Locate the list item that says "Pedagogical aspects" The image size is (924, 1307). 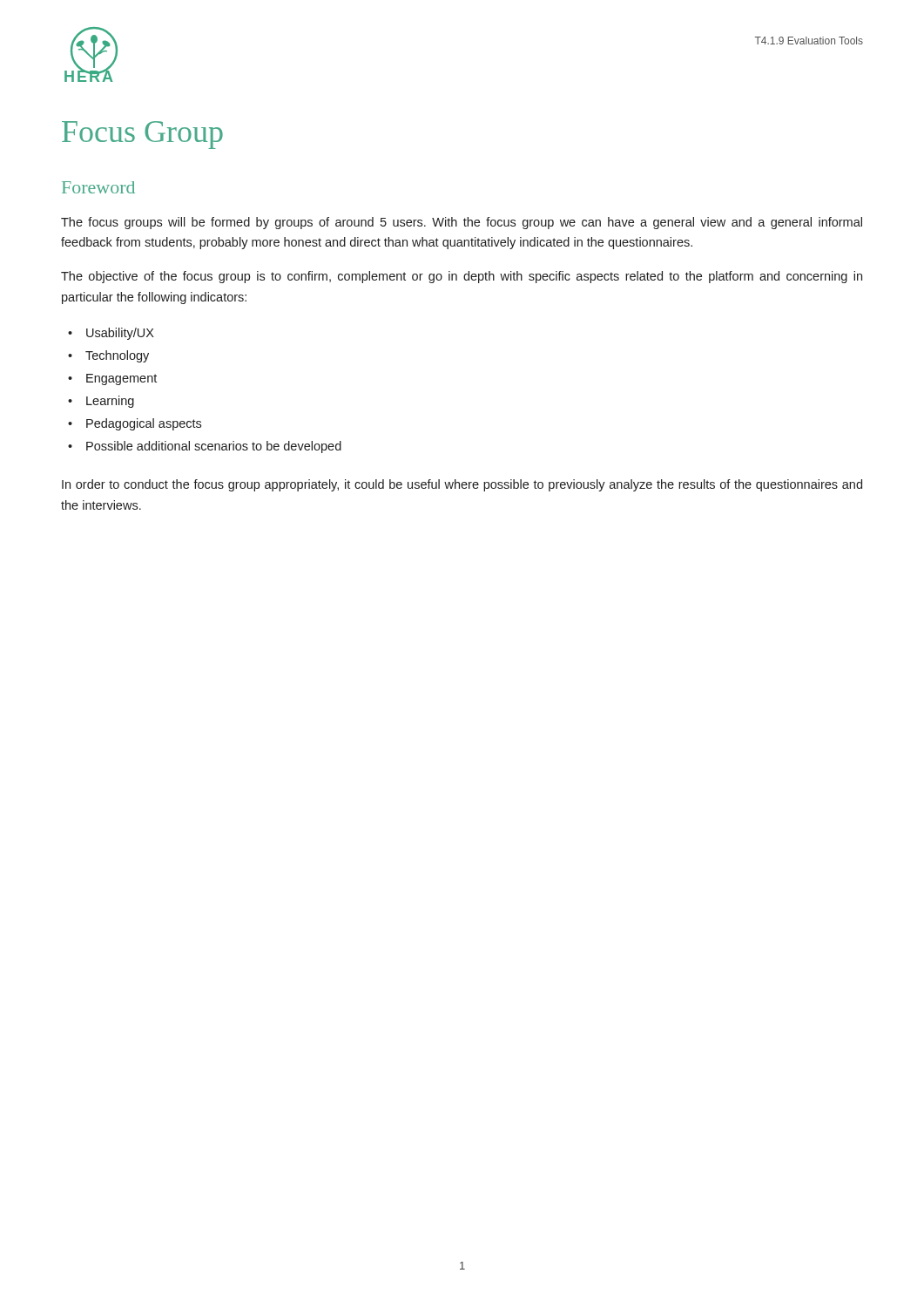144,424
